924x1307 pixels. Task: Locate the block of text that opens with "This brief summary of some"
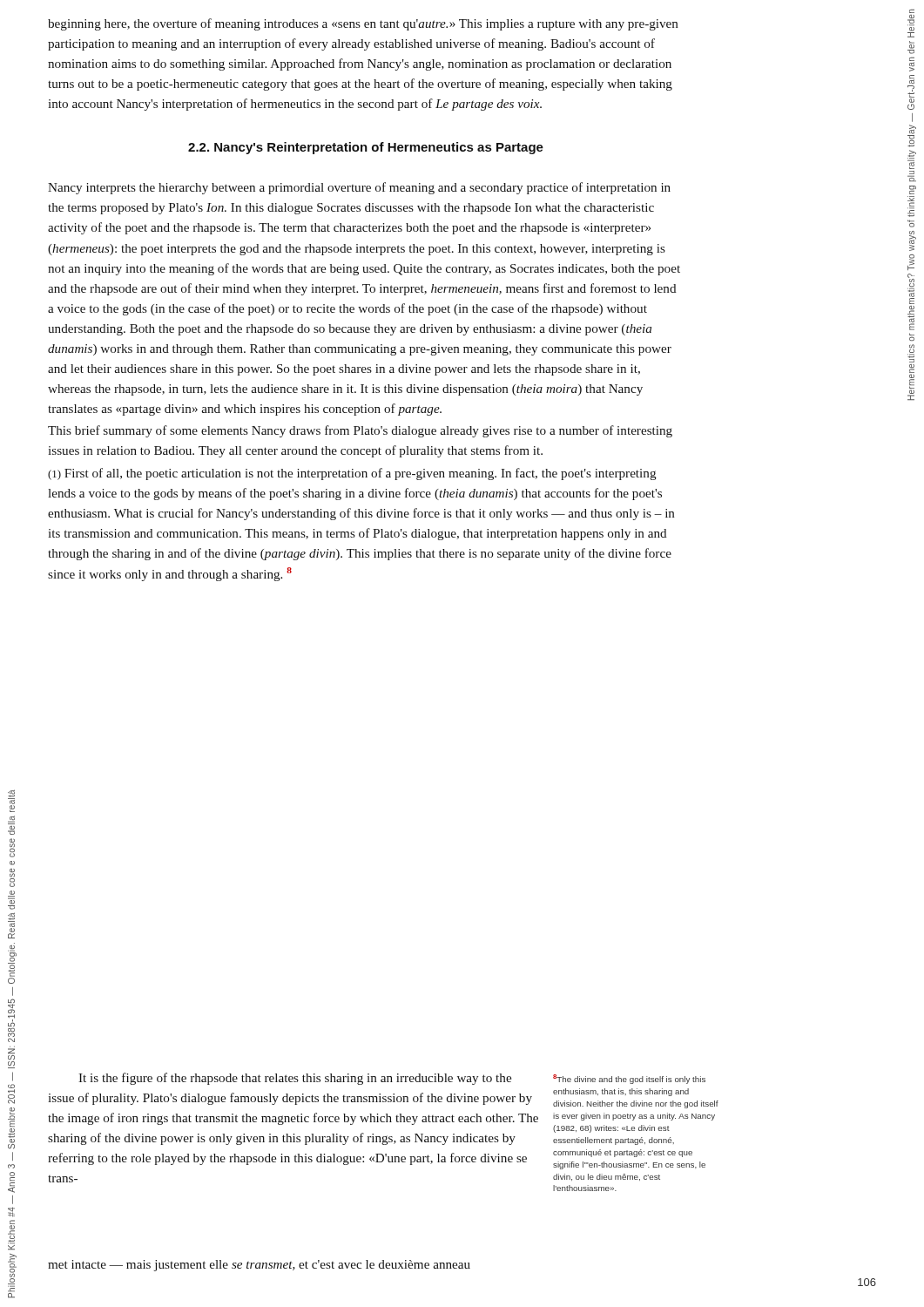pyautogui.click(x=366, y=440)
